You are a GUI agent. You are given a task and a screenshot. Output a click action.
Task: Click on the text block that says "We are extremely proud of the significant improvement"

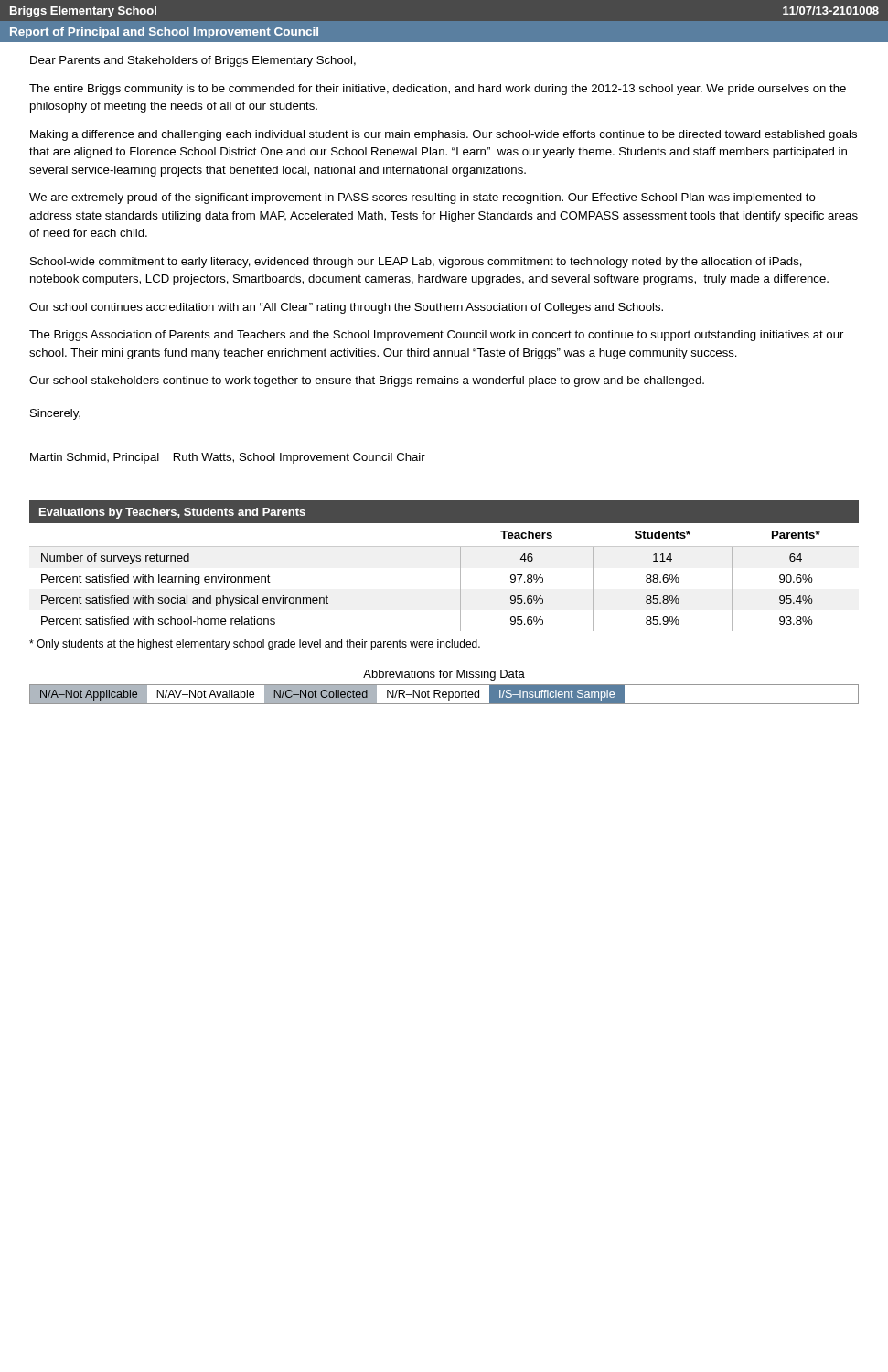click(444, 215)
